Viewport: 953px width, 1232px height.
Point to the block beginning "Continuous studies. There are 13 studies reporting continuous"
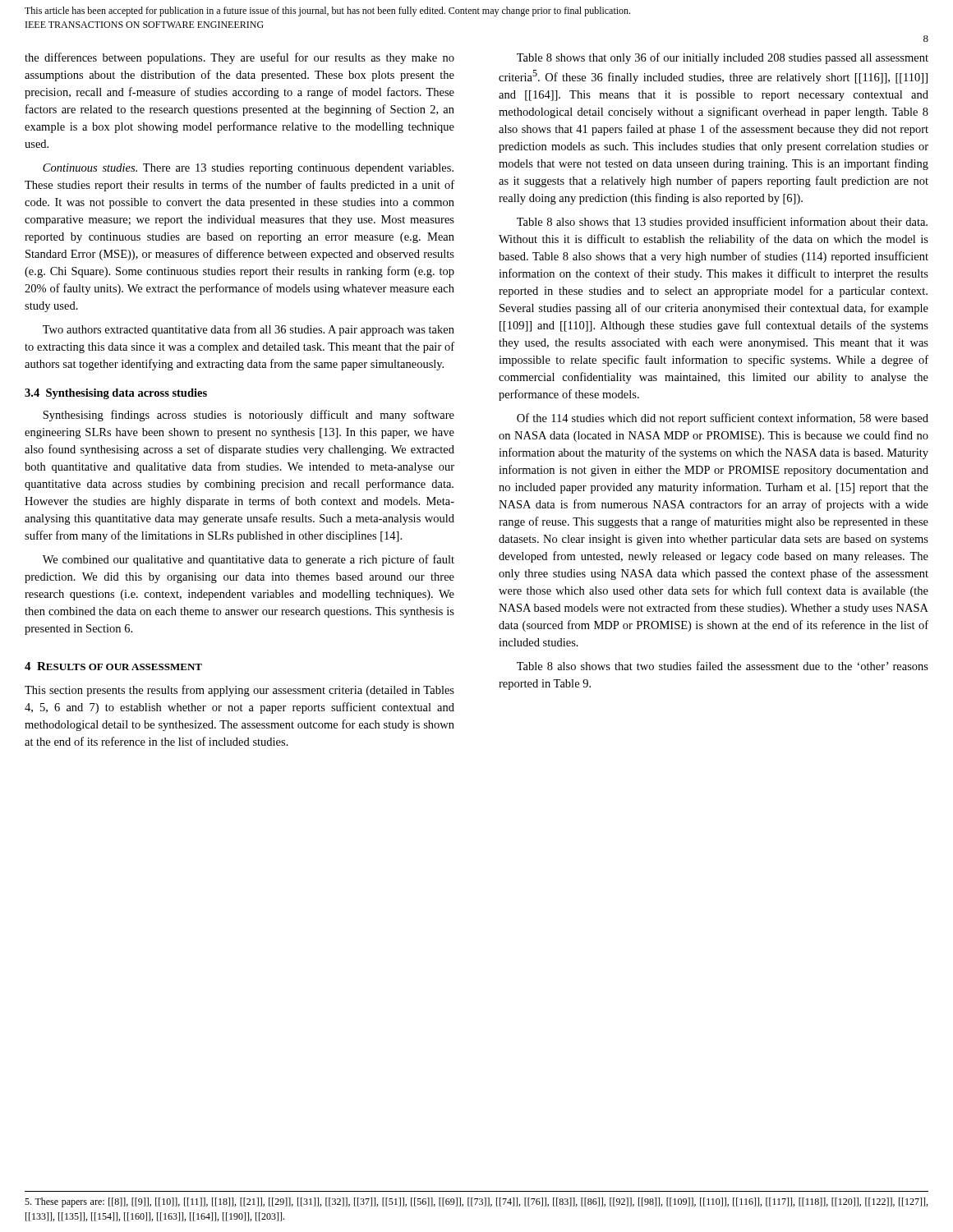239,237
